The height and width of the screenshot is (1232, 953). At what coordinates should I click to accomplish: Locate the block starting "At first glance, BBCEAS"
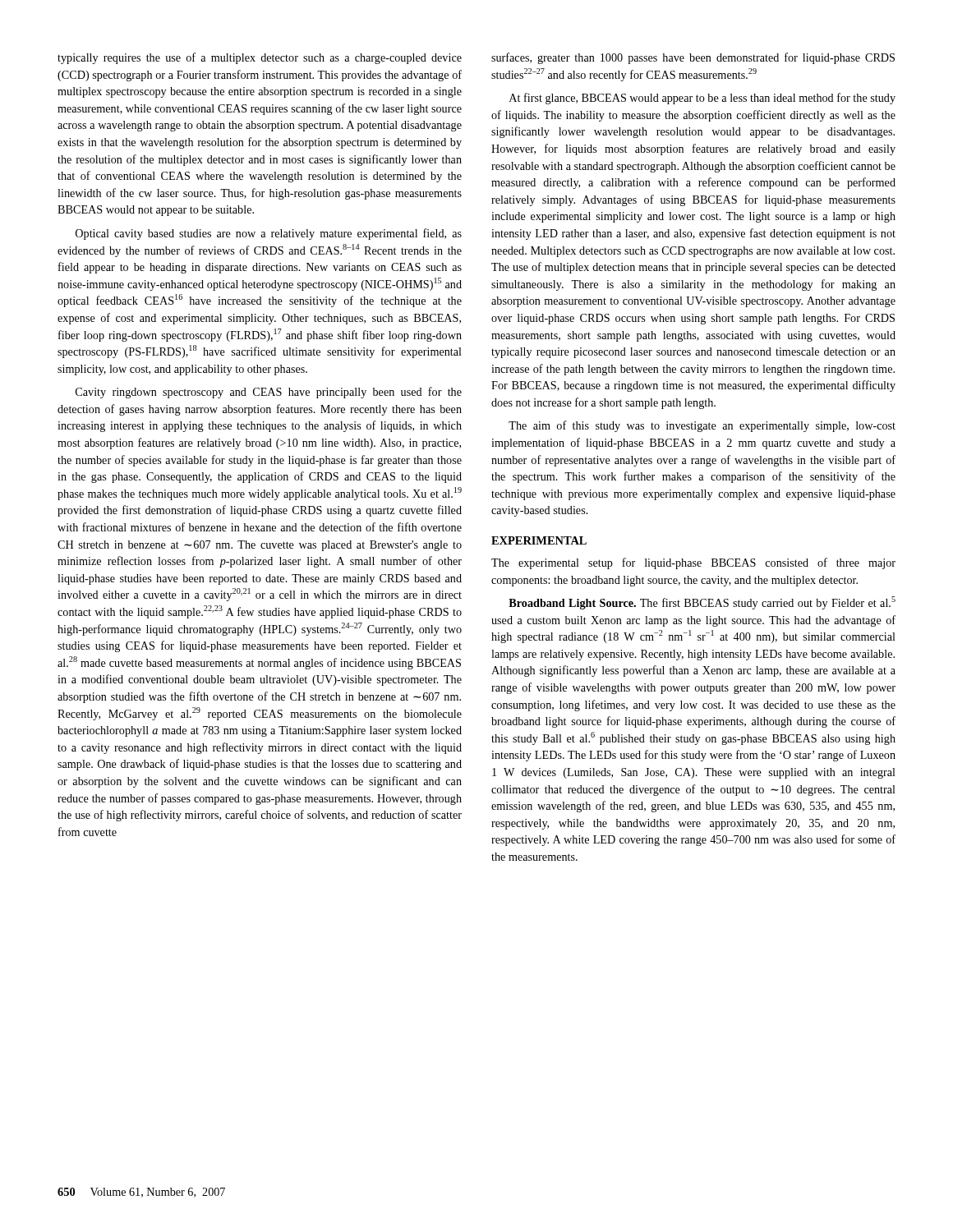coord(693,250)
